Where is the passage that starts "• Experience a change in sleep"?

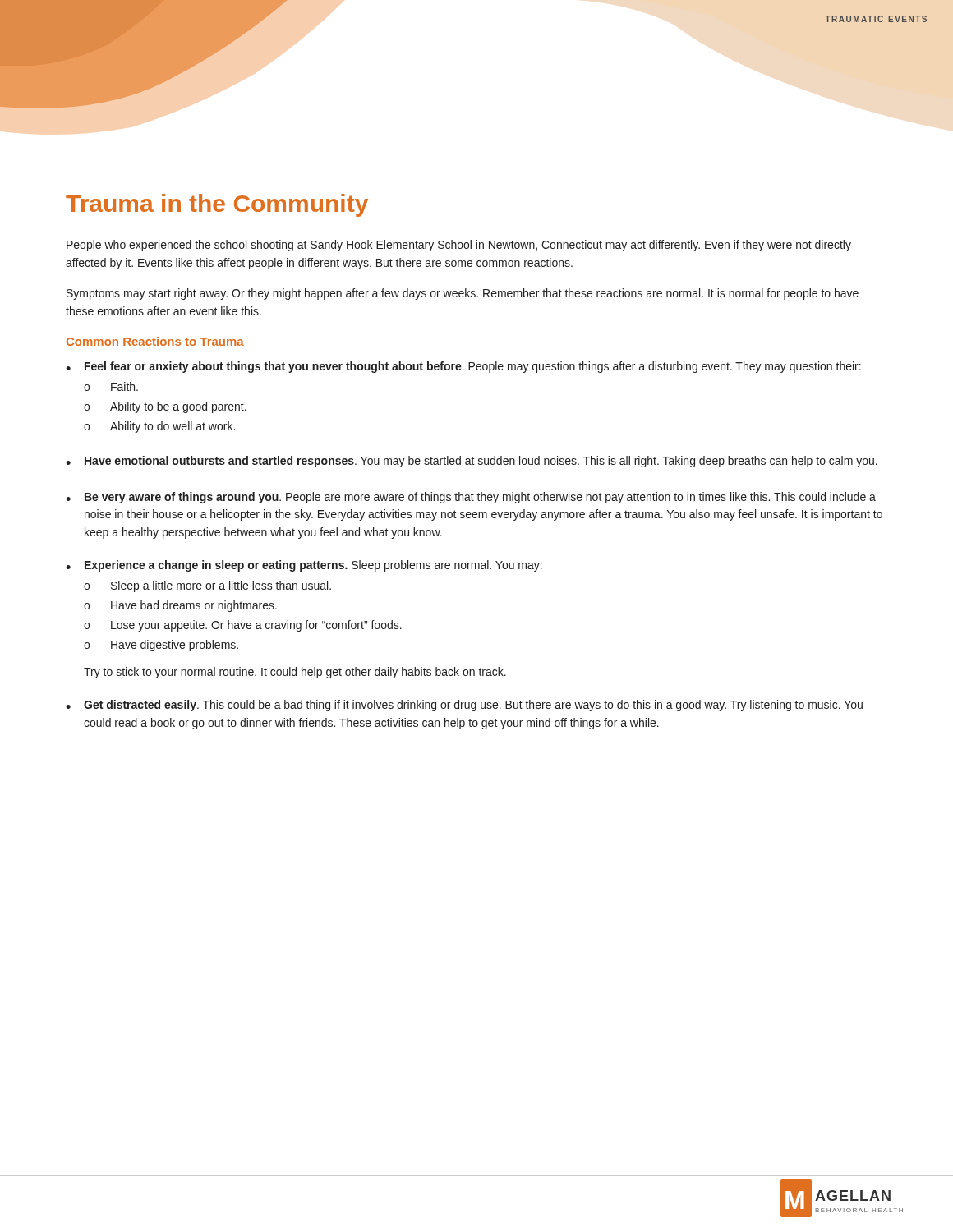coord(304,566)
